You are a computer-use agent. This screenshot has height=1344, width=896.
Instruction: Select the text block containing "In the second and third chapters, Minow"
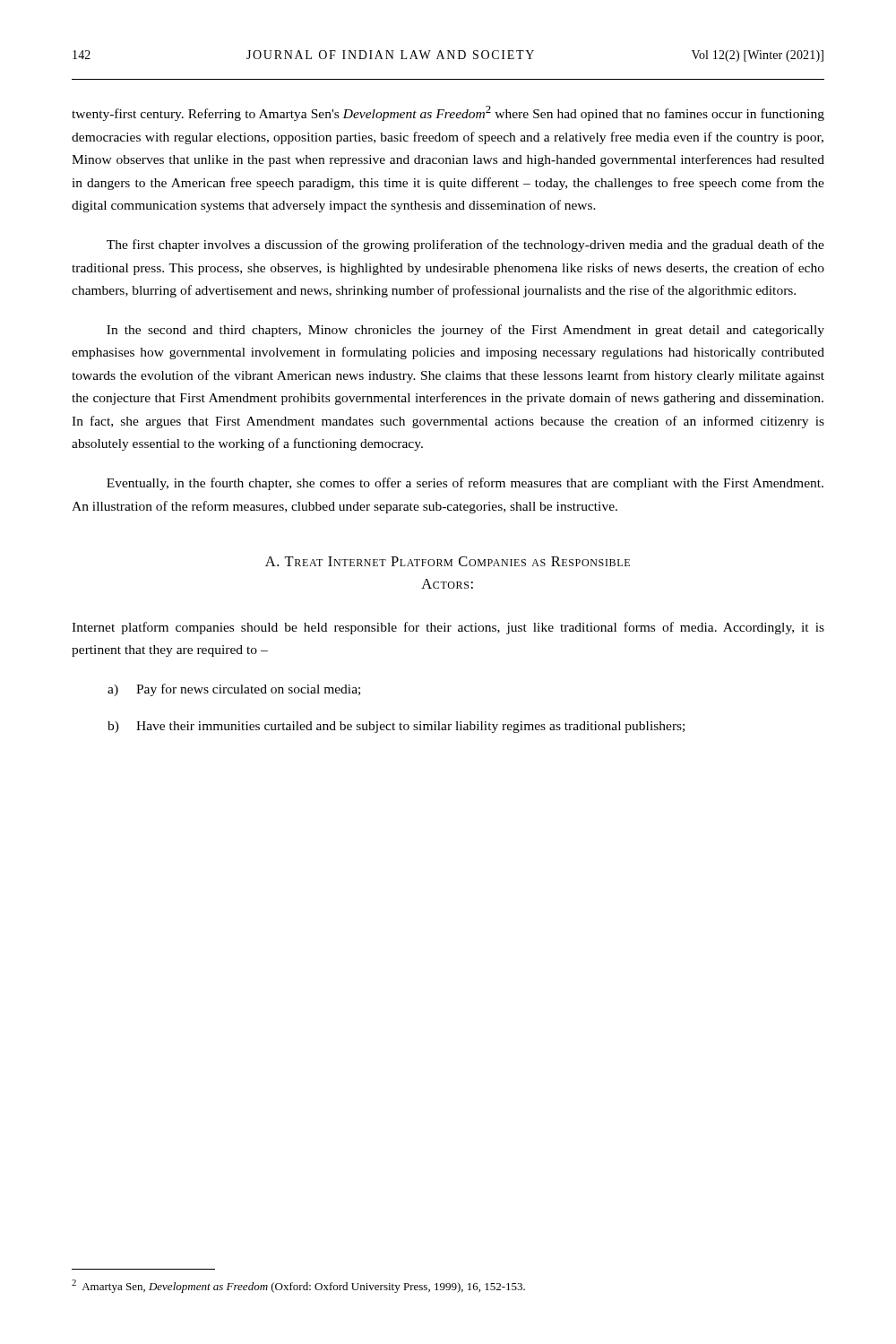tap(448, 386)
